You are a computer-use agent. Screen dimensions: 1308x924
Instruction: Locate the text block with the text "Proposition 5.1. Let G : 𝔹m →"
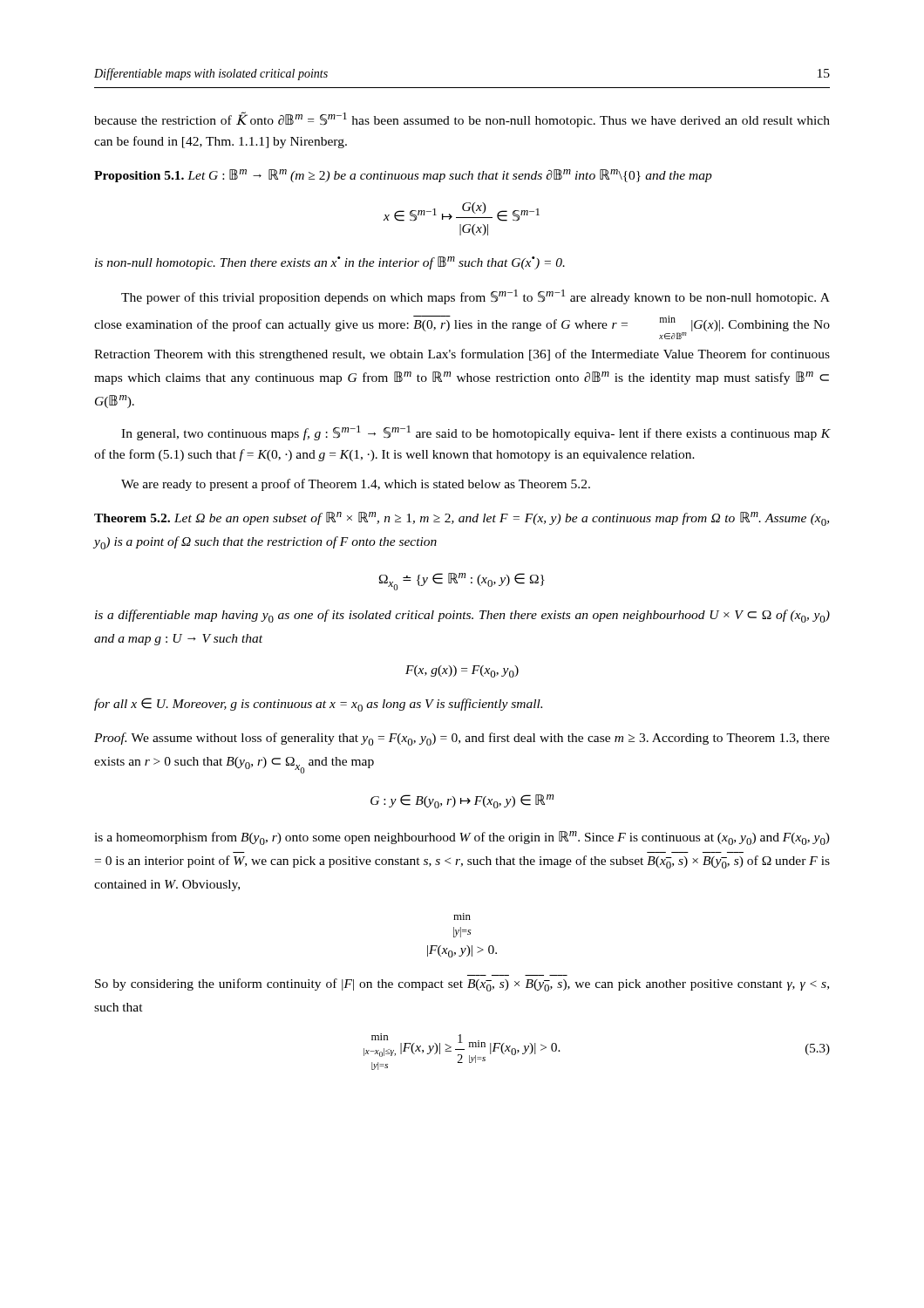[462, 218]
